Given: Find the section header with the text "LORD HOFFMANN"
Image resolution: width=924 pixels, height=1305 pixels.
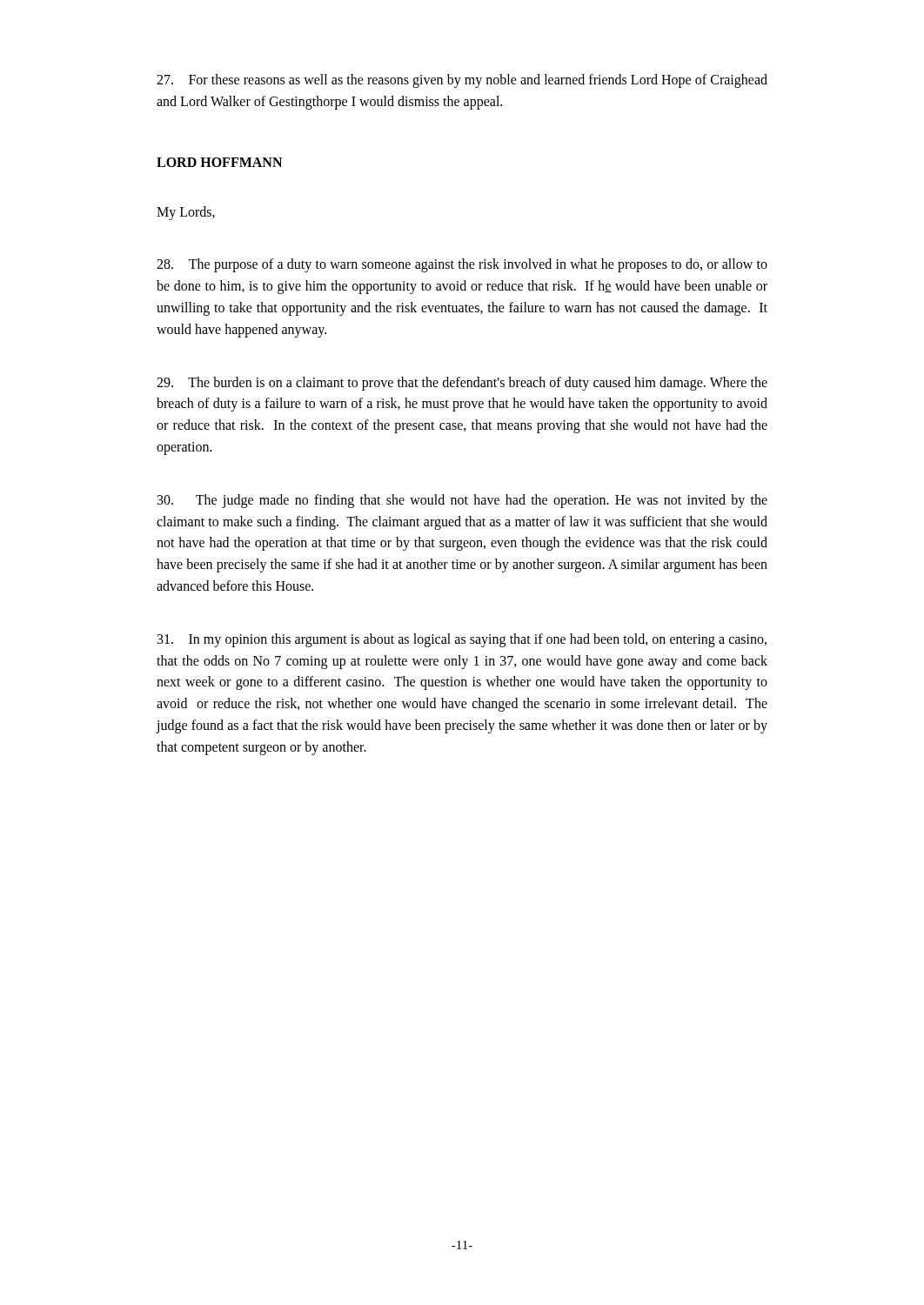Looking at the screenshot, I should click(x=219, y=162).
